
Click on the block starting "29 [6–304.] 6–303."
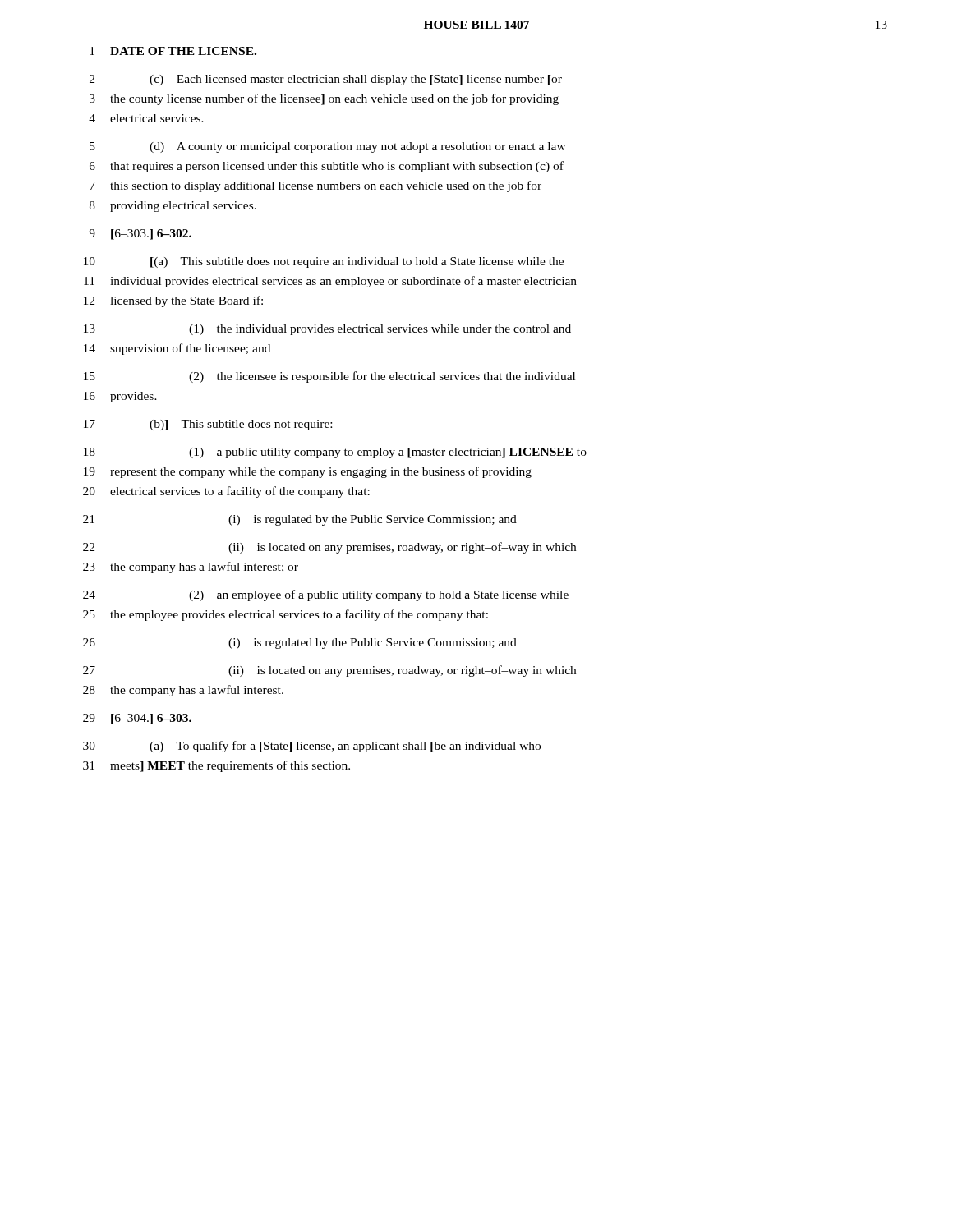(x=137, y=719)
